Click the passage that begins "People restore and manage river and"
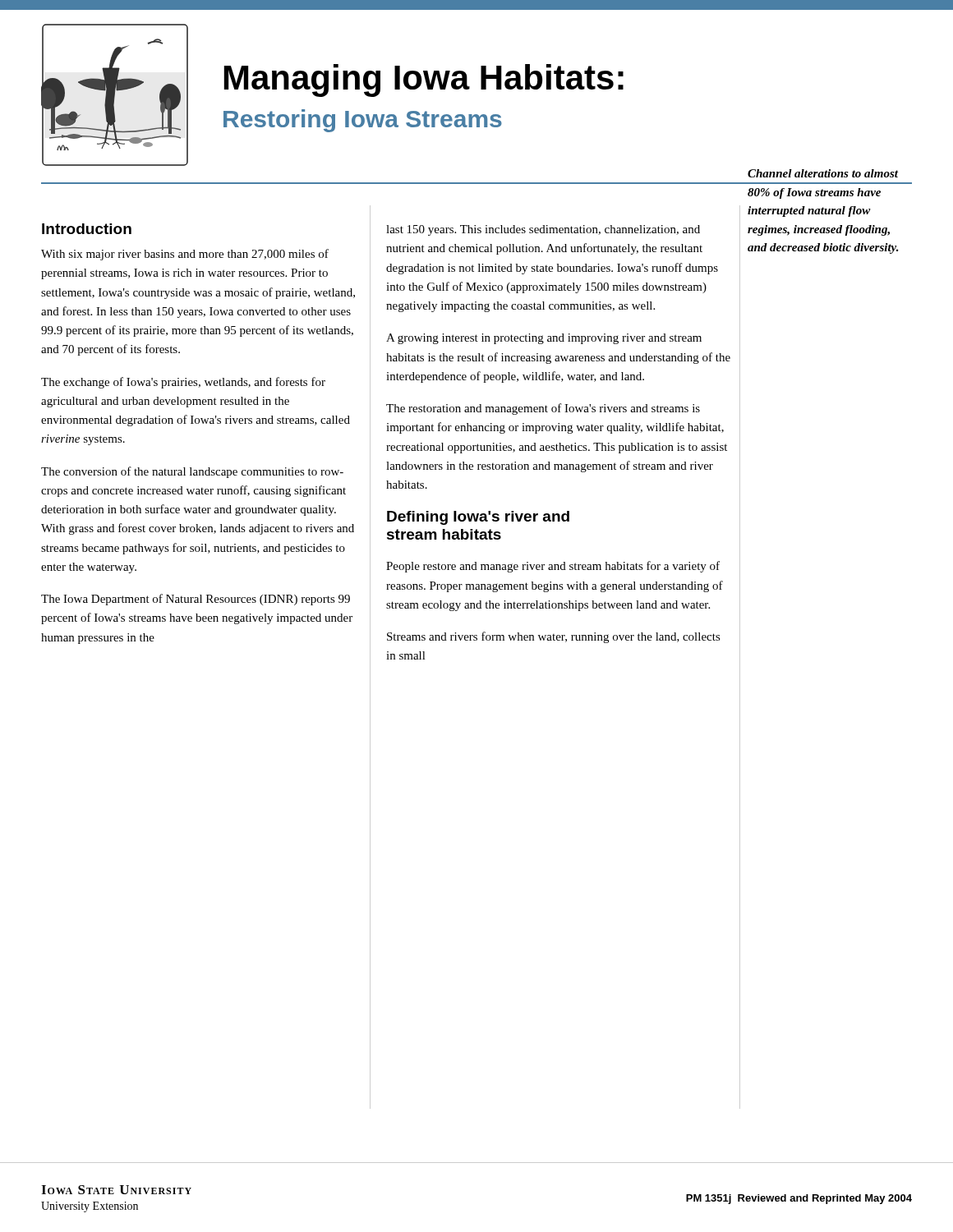 coord(554,585)
